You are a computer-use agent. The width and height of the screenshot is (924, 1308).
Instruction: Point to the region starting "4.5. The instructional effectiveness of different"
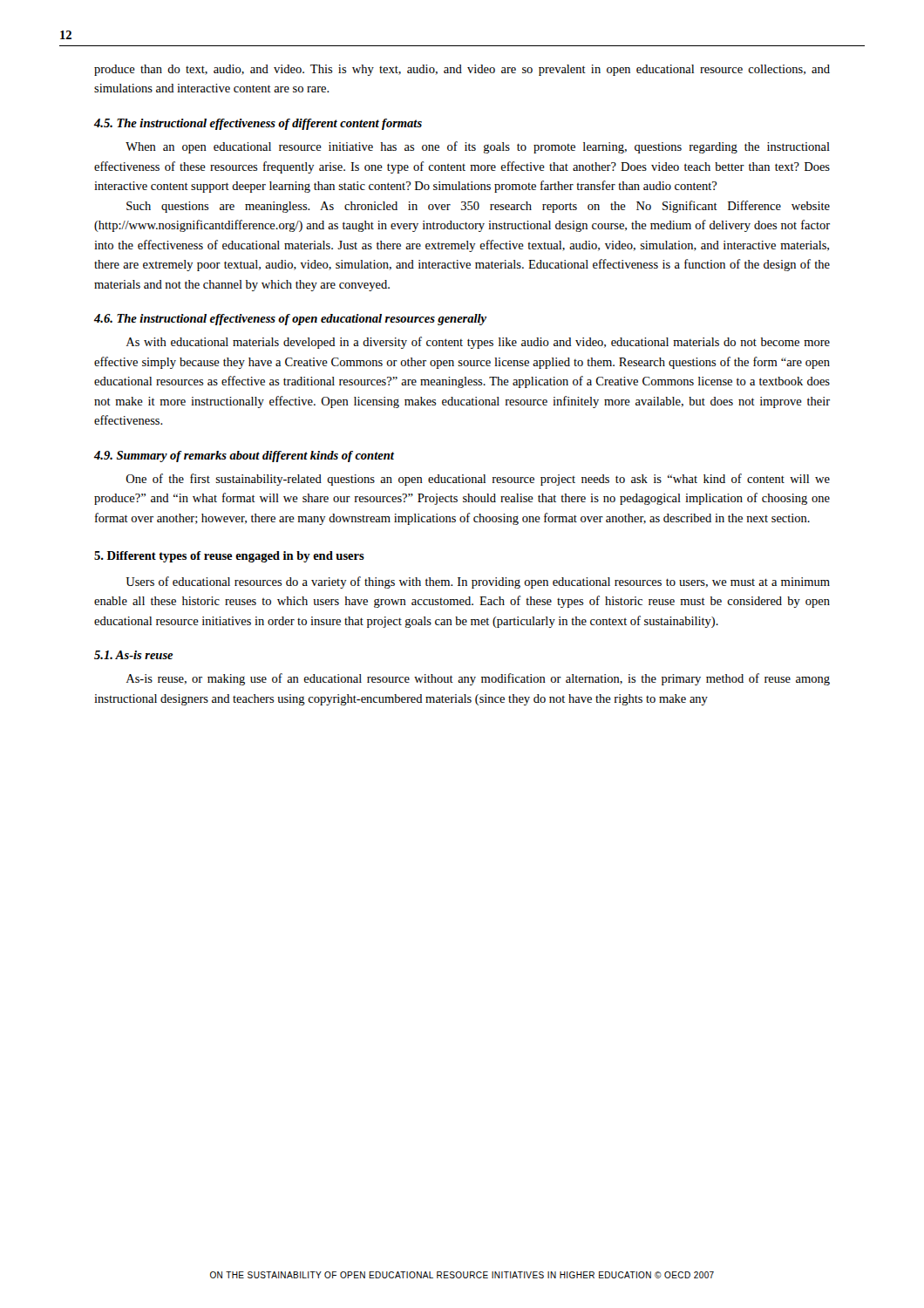(x=258, y=123)
